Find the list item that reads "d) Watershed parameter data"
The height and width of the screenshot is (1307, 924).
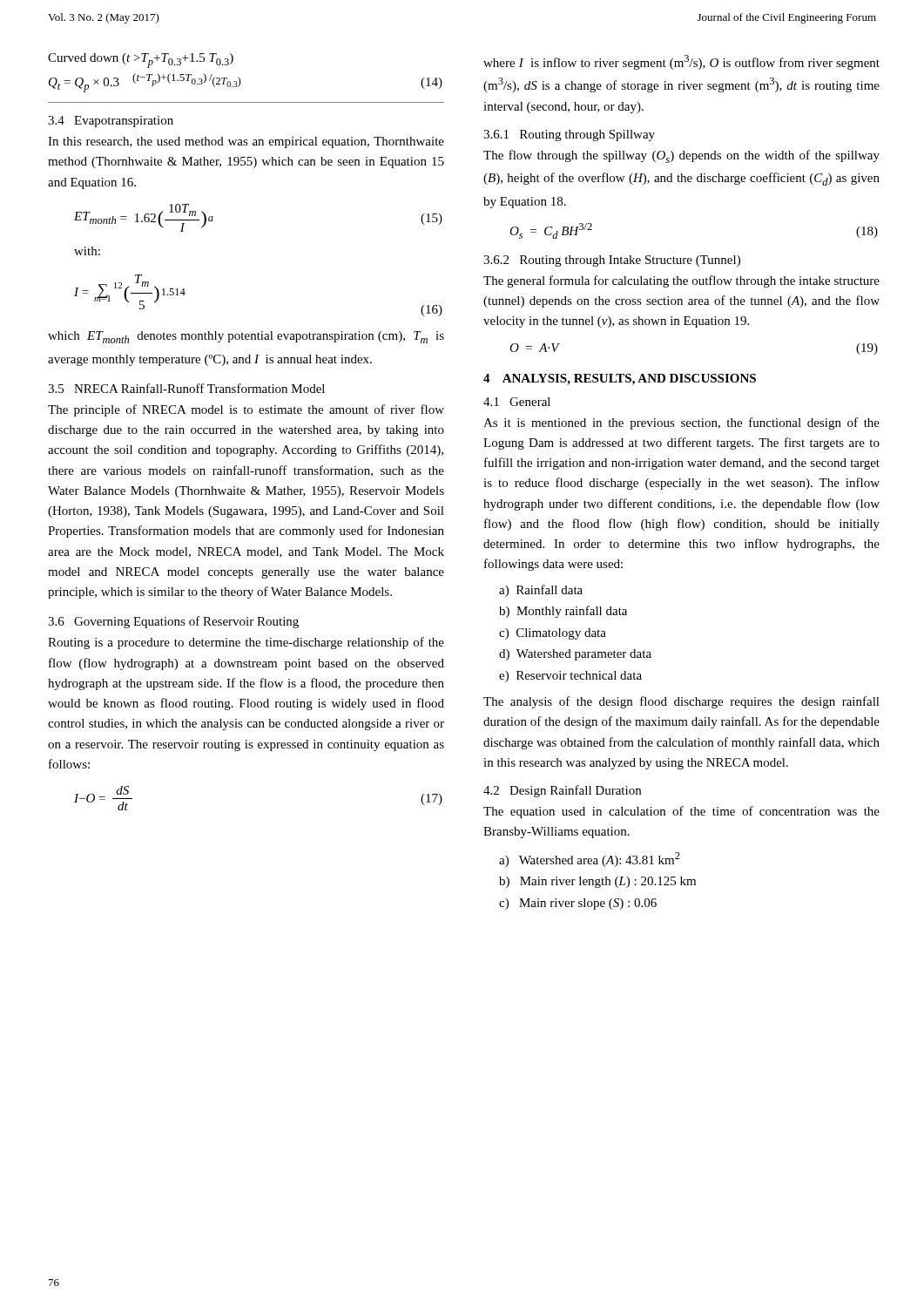[575, 654]
